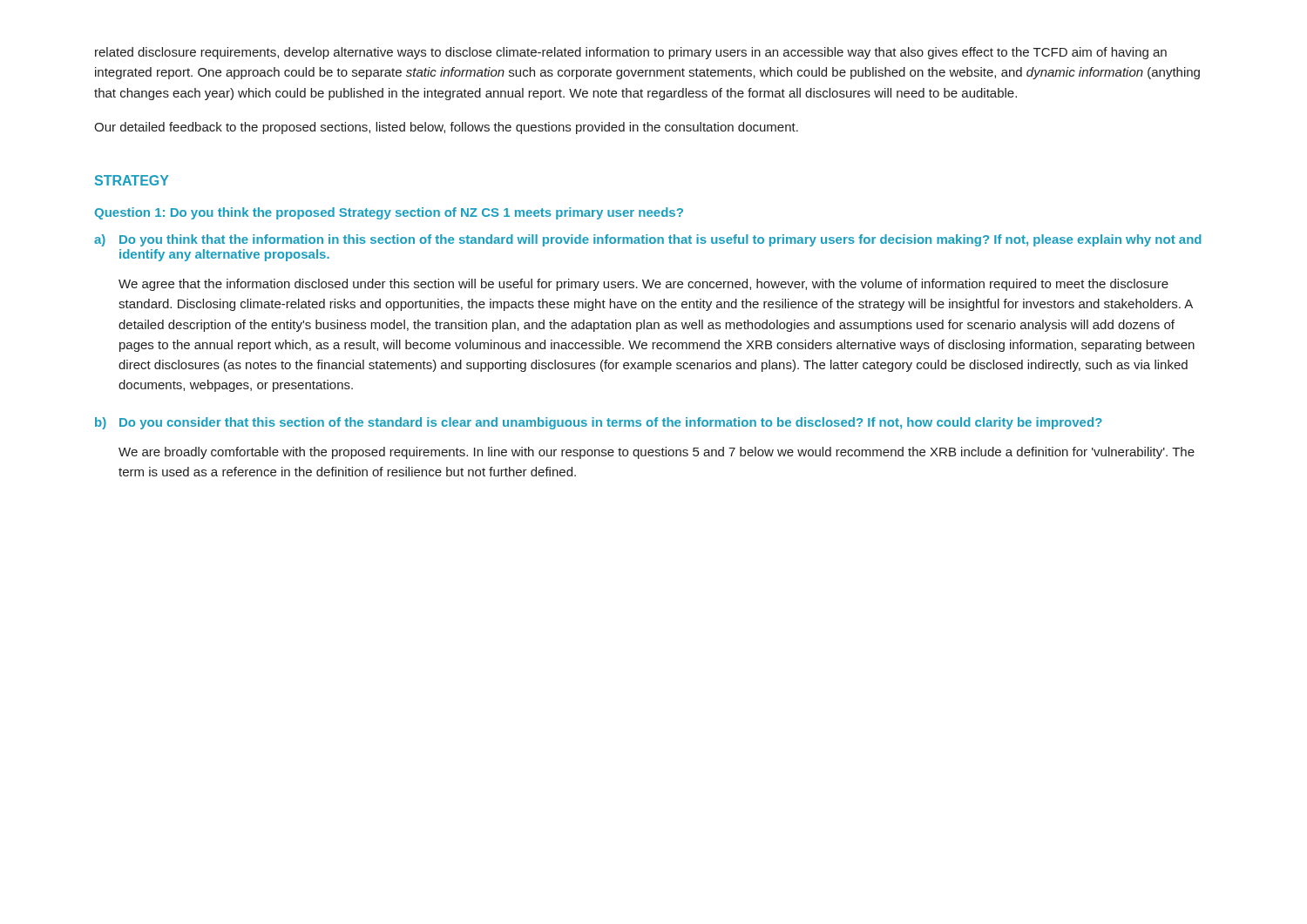1307x924 pixels.
Task: Point to the text block starting "We are broadly comfortable with"
Action: tap(657, 461)
